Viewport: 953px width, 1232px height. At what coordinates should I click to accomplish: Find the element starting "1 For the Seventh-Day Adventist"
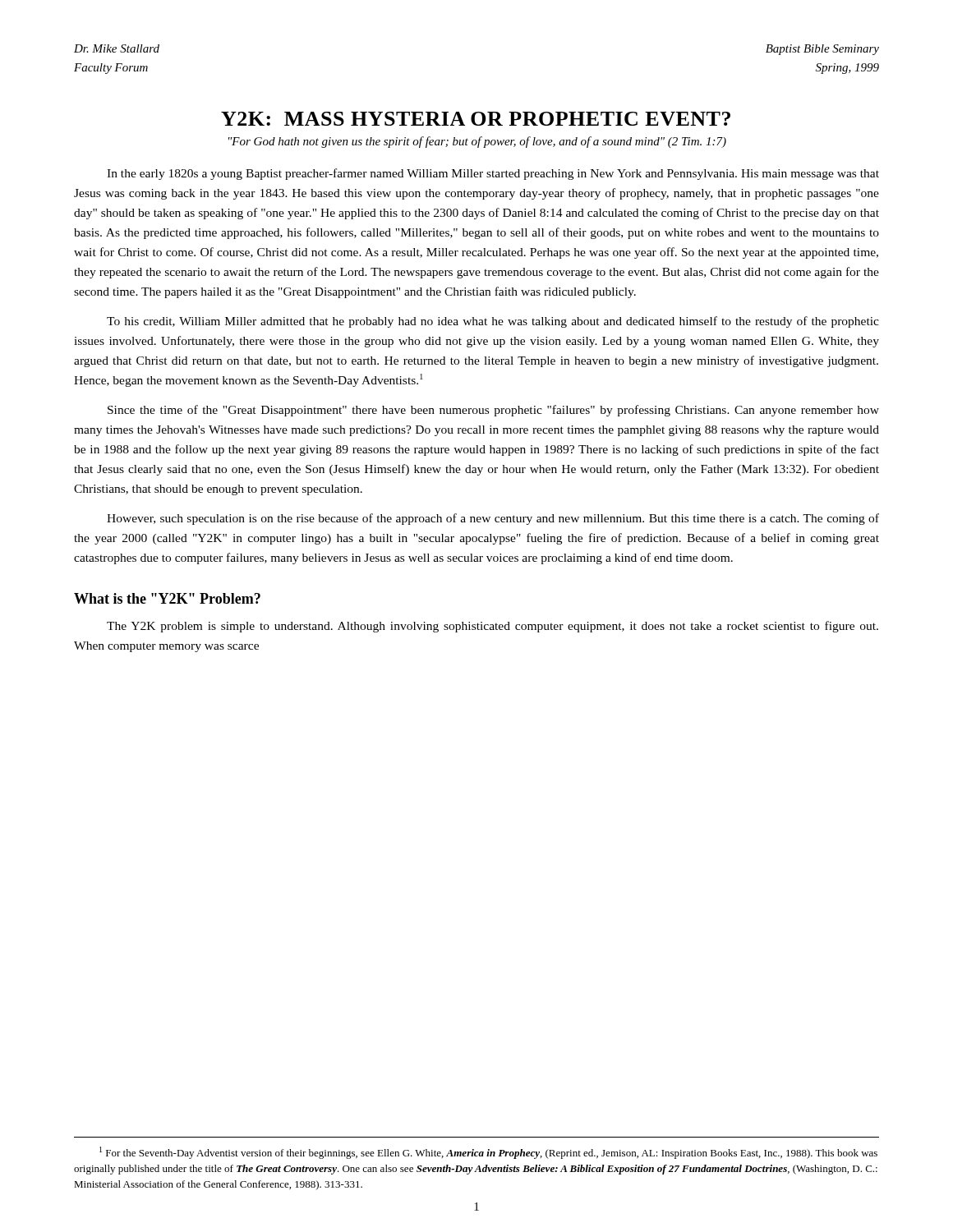tap(476, 1168)
